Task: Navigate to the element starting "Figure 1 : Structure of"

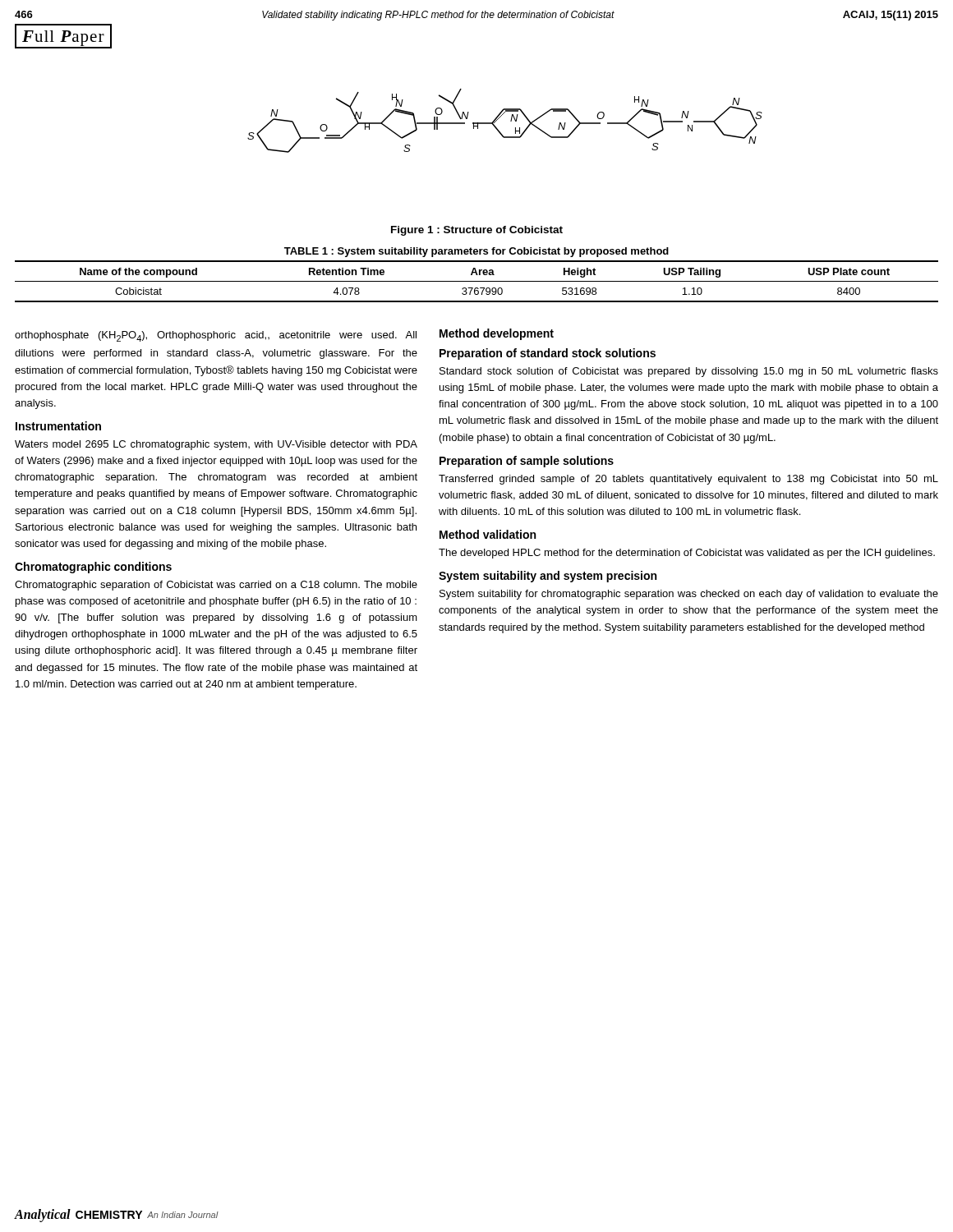Action: pos(476,230)
